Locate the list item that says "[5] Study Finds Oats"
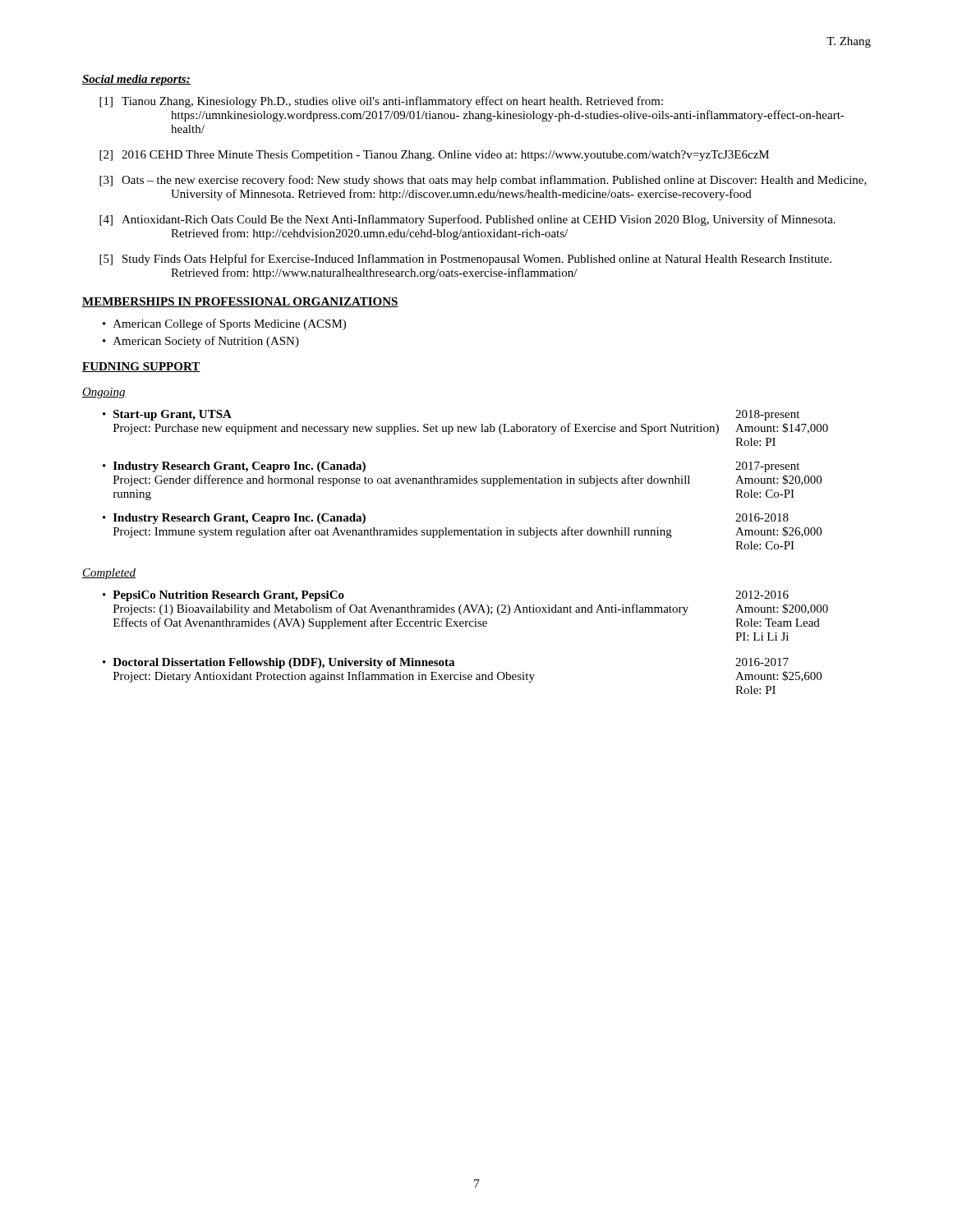This screenshot has height=1232, width=953. point(476,266)
